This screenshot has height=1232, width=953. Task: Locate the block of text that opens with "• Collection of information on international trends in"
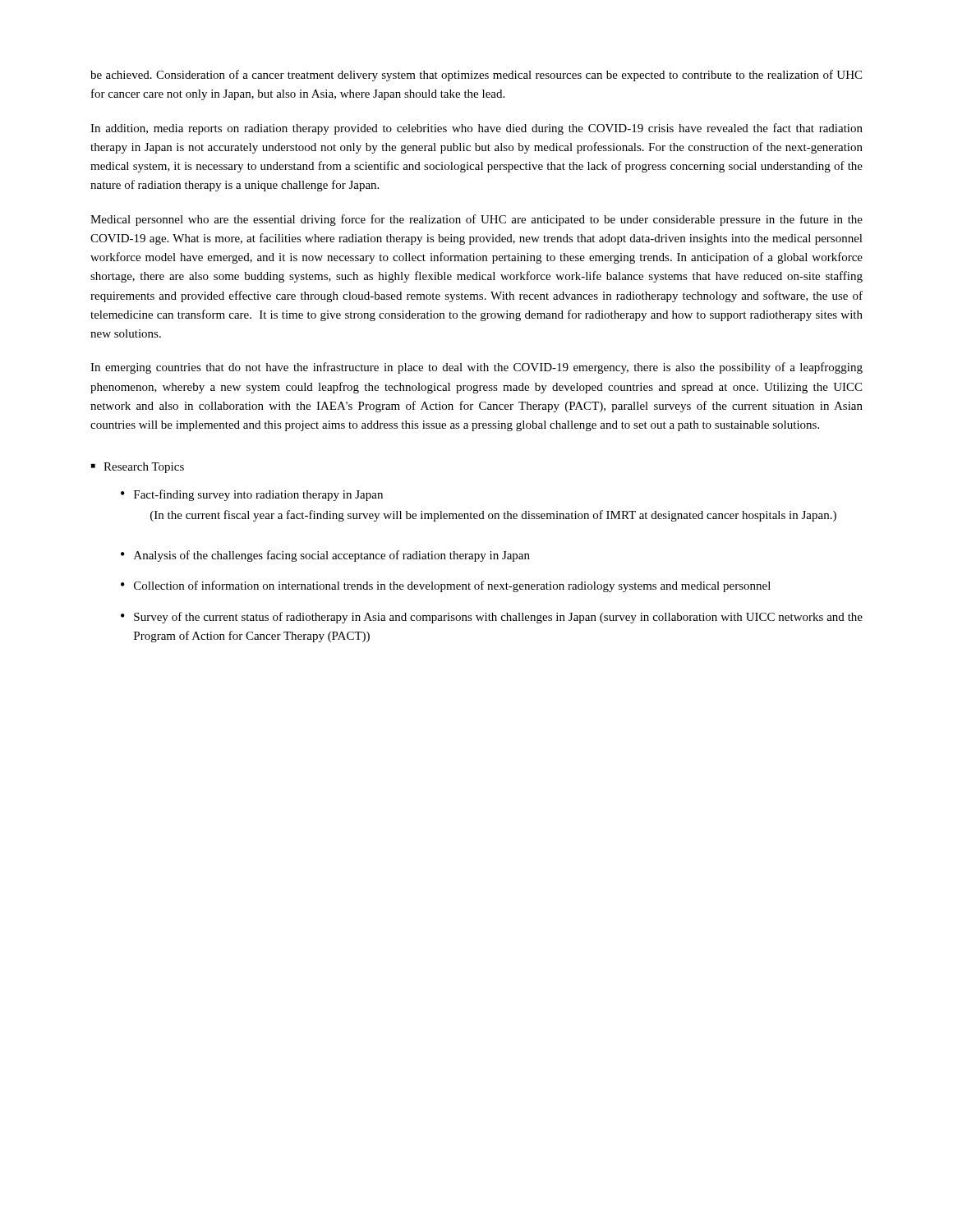coord(445,586)
